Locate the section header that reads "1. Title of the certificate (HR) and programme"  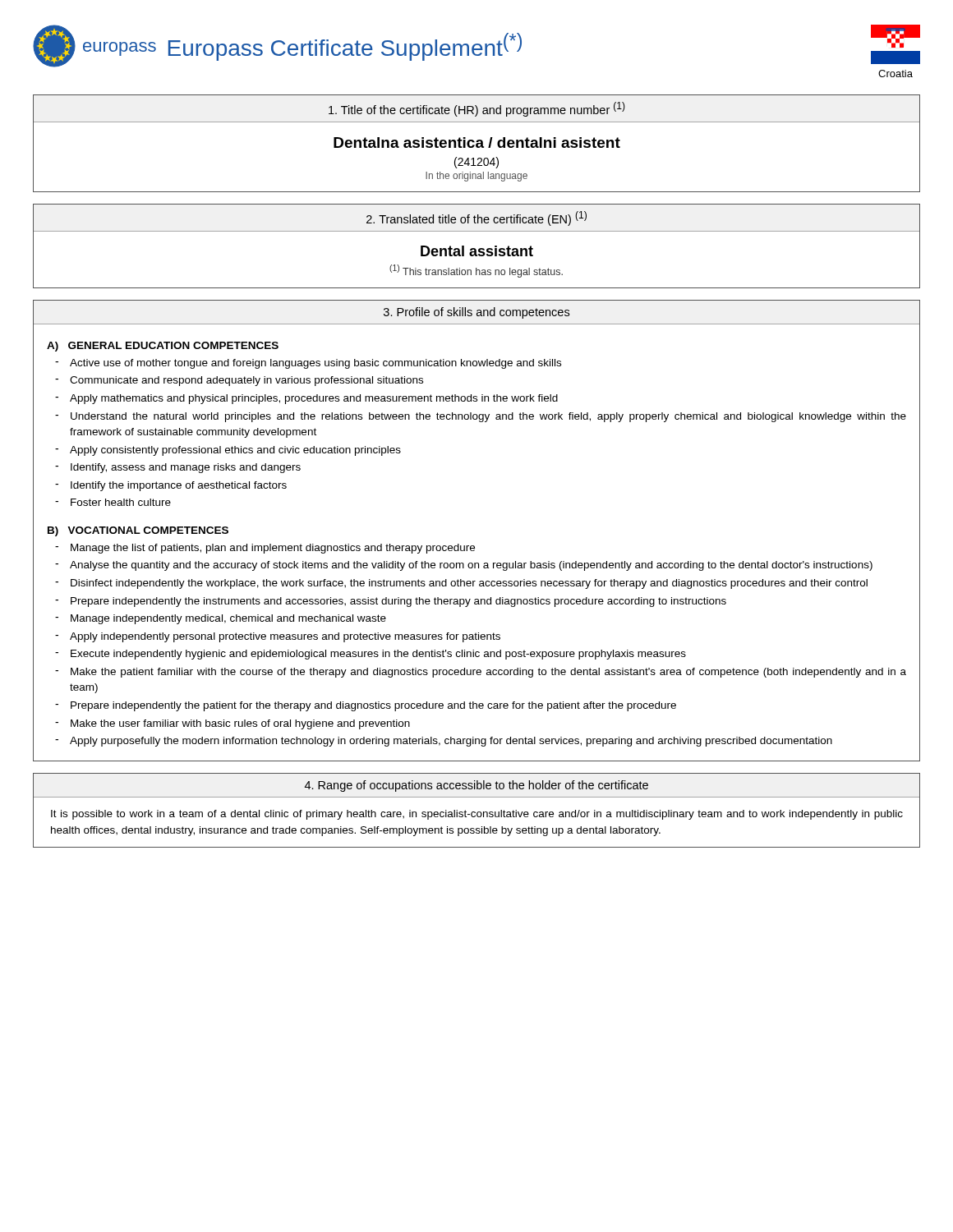click(x=476, y=108)
